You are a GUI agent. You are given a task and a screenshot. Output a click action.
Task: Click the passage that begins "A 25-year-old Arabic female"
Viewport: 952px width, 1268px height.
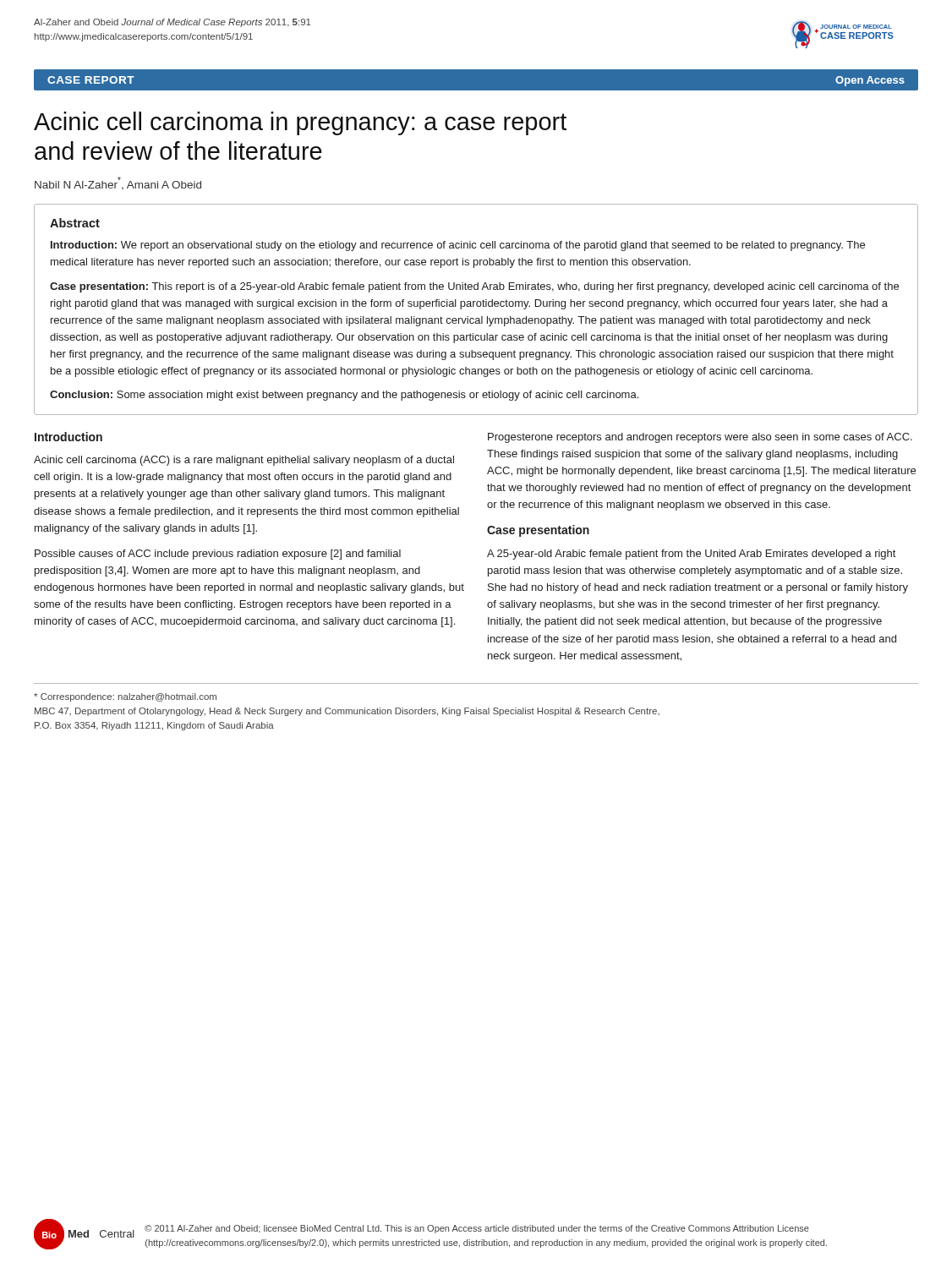697,604
